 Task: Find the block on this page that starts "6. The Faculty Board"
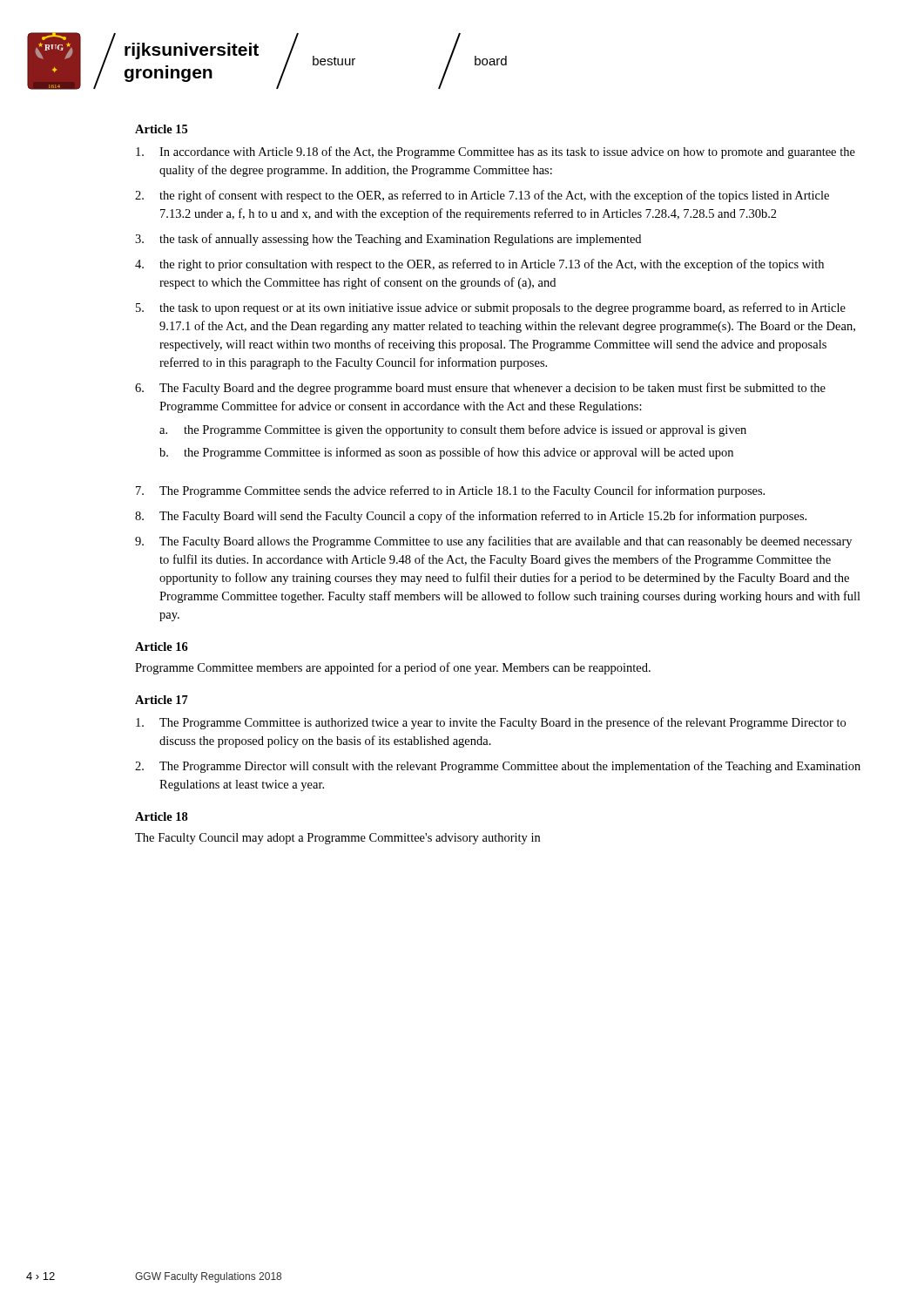coord(499,427)
